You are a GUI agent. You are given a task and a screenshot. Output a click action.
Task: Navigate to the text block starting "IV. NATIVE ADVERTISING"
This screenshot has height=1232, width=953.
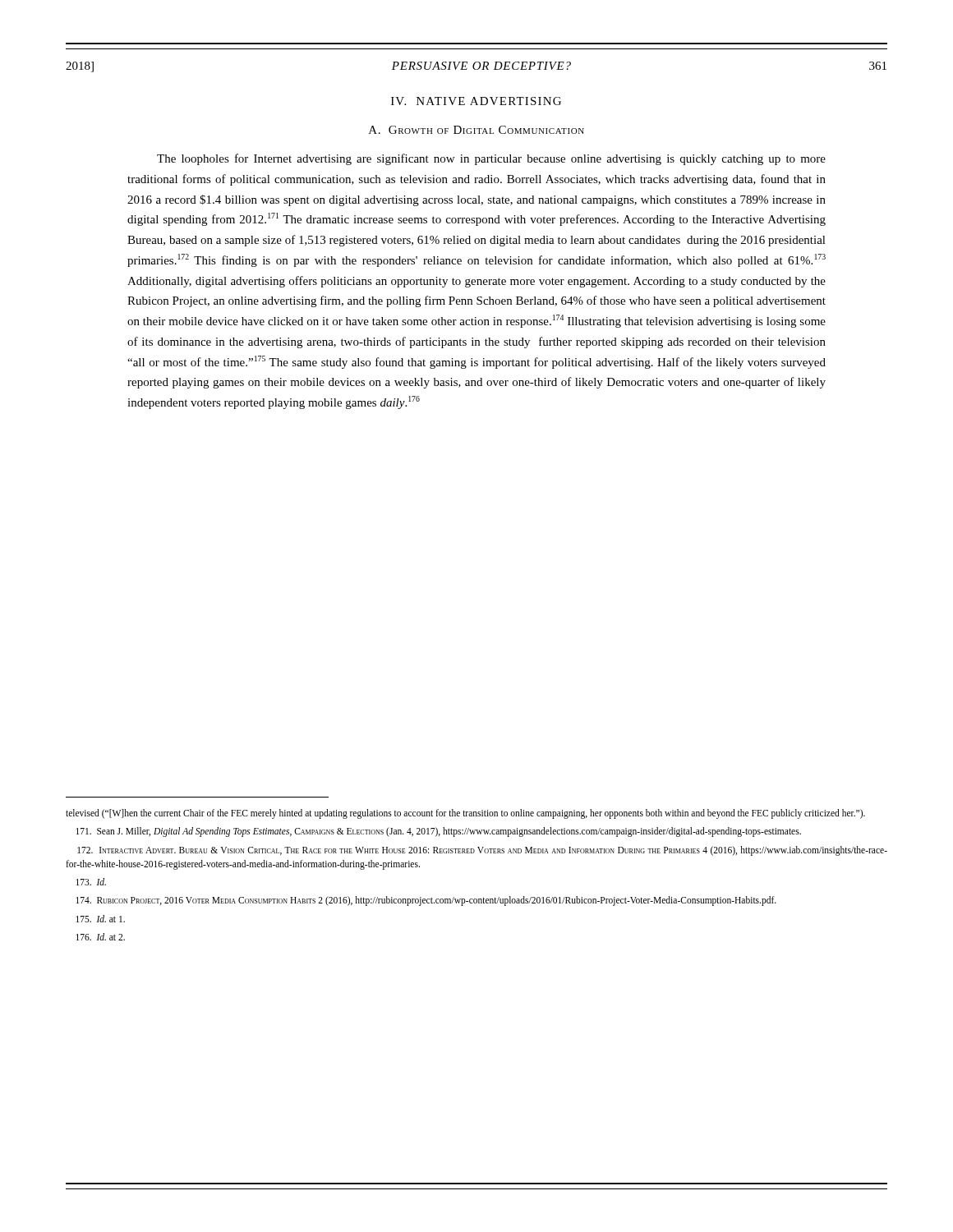(476, 101)
